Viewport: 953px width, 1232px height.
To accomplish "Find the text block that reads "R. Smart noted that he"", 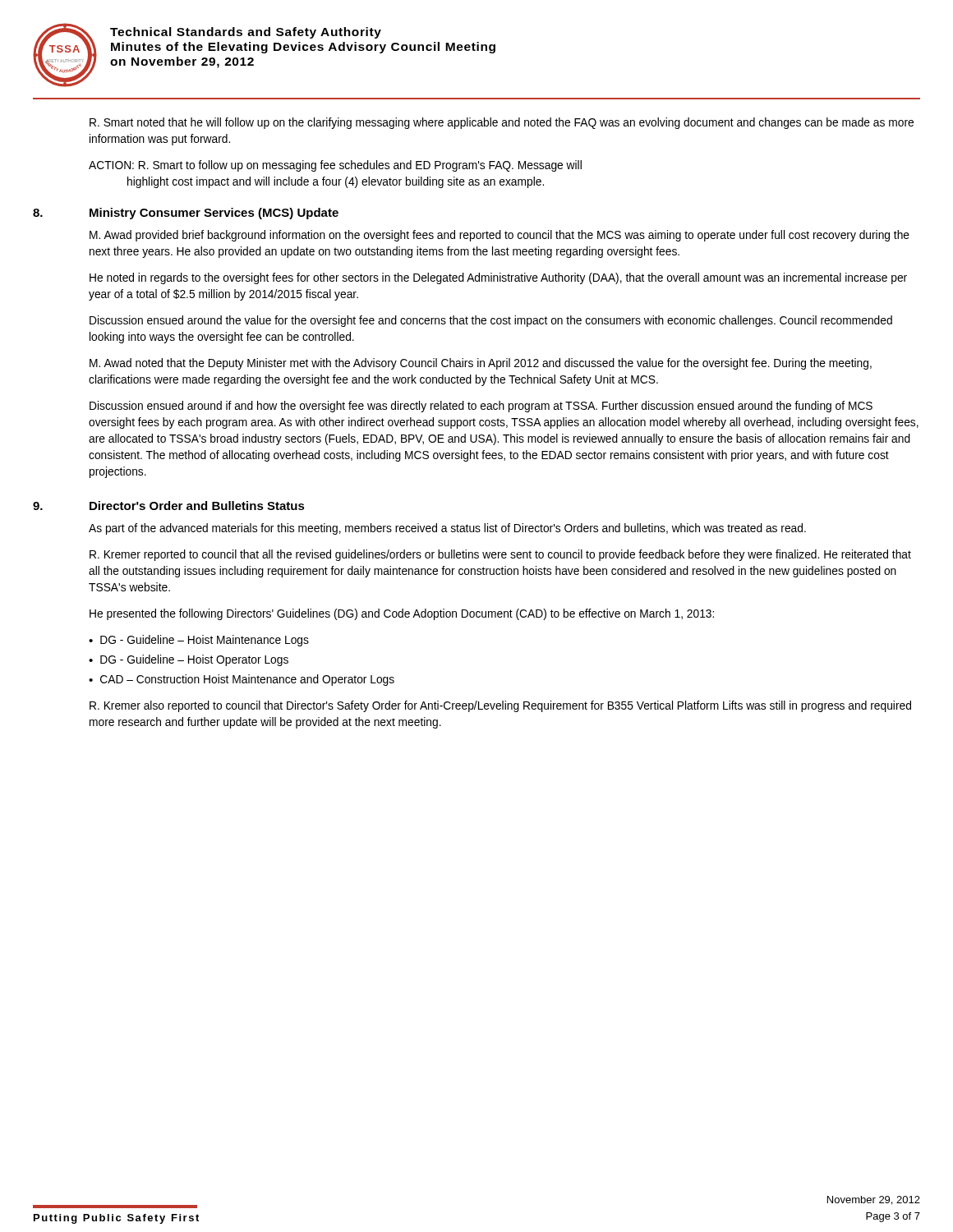I will point(501,131).
